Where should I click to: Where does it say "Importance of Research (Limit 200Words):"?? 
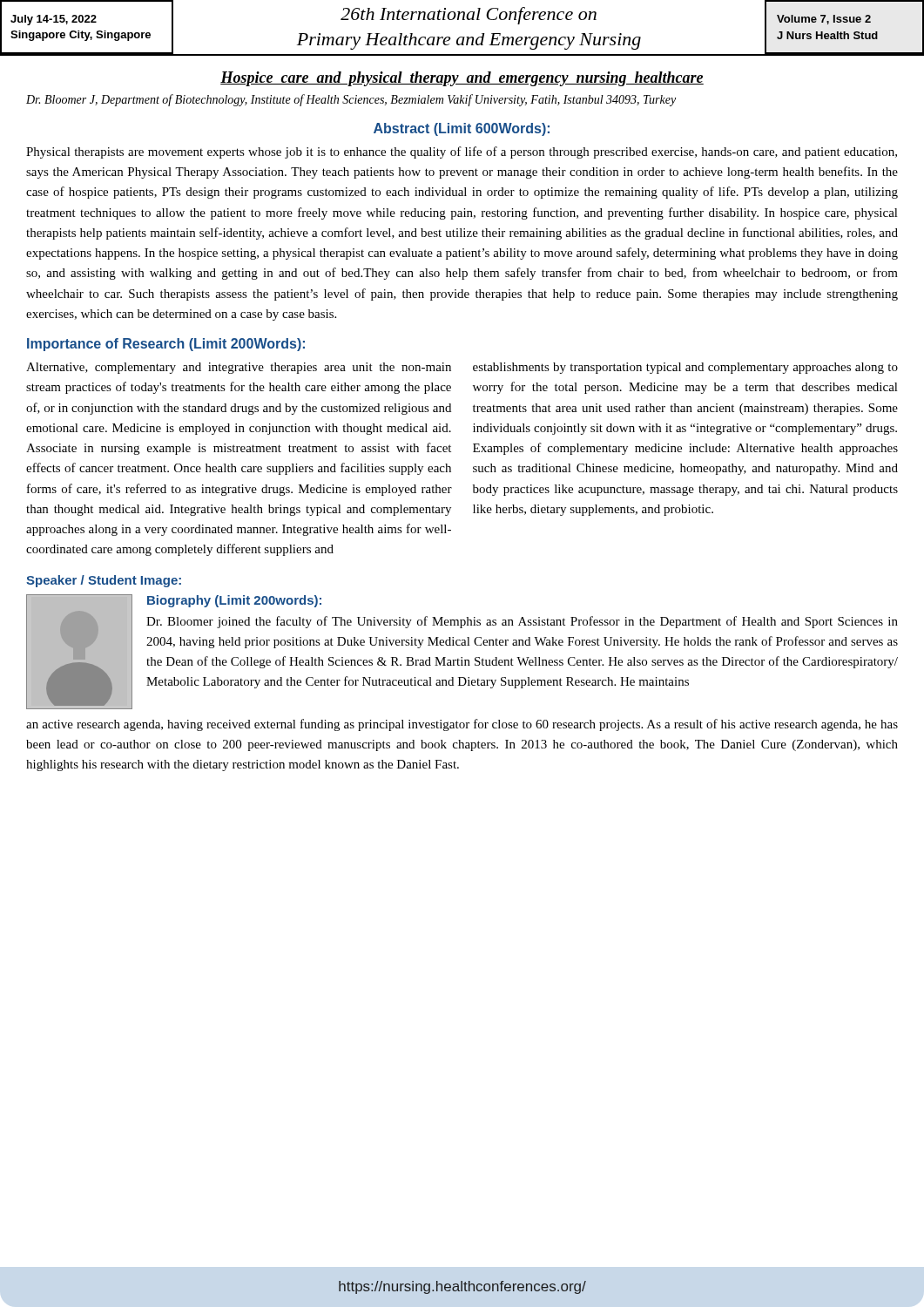pyautogui.click(x=166, y=344)
